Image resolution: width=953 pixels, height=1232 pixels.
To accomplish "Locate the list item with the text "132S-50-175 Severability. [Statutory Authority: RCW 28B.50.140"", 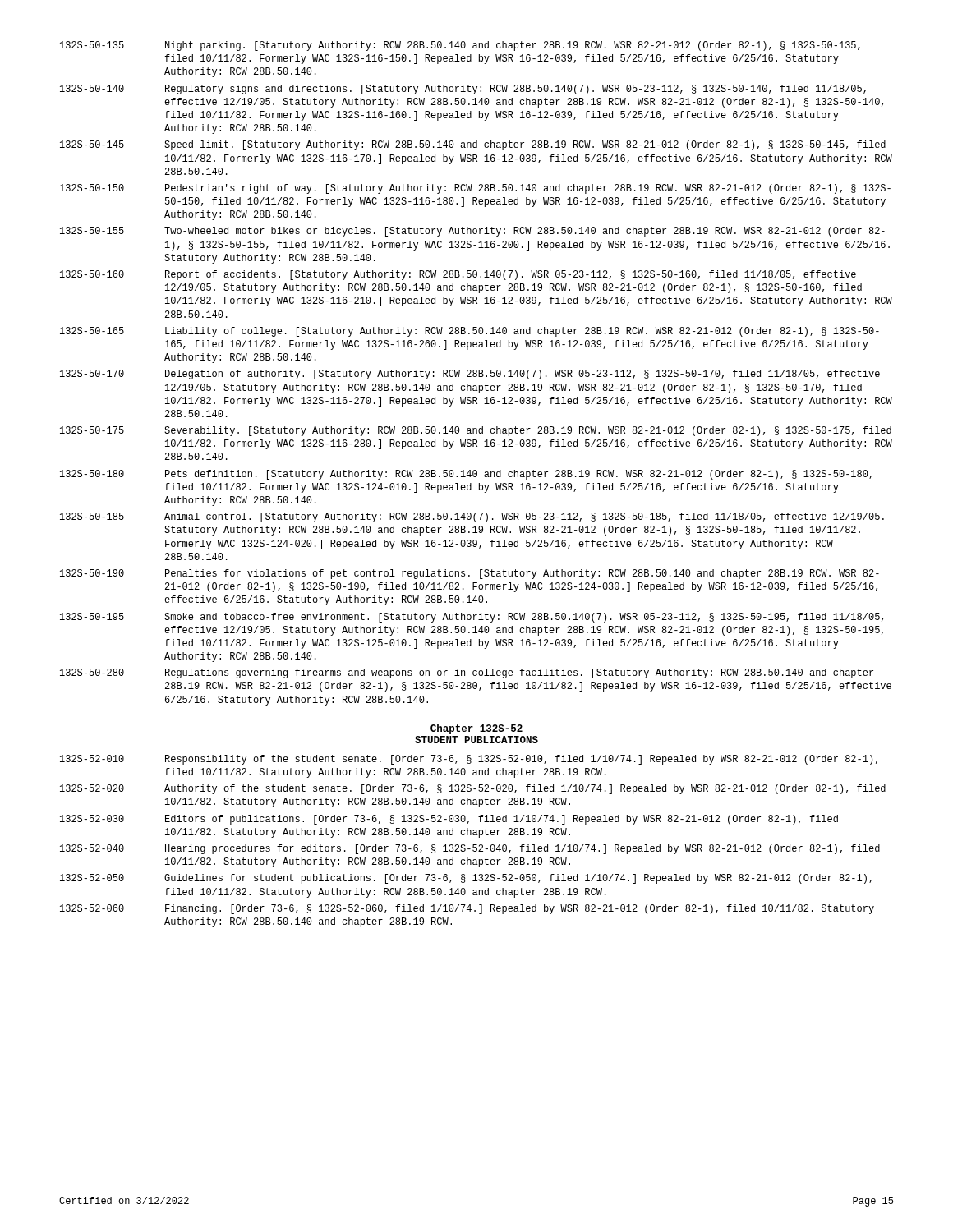I will click(x=476, y=445).
